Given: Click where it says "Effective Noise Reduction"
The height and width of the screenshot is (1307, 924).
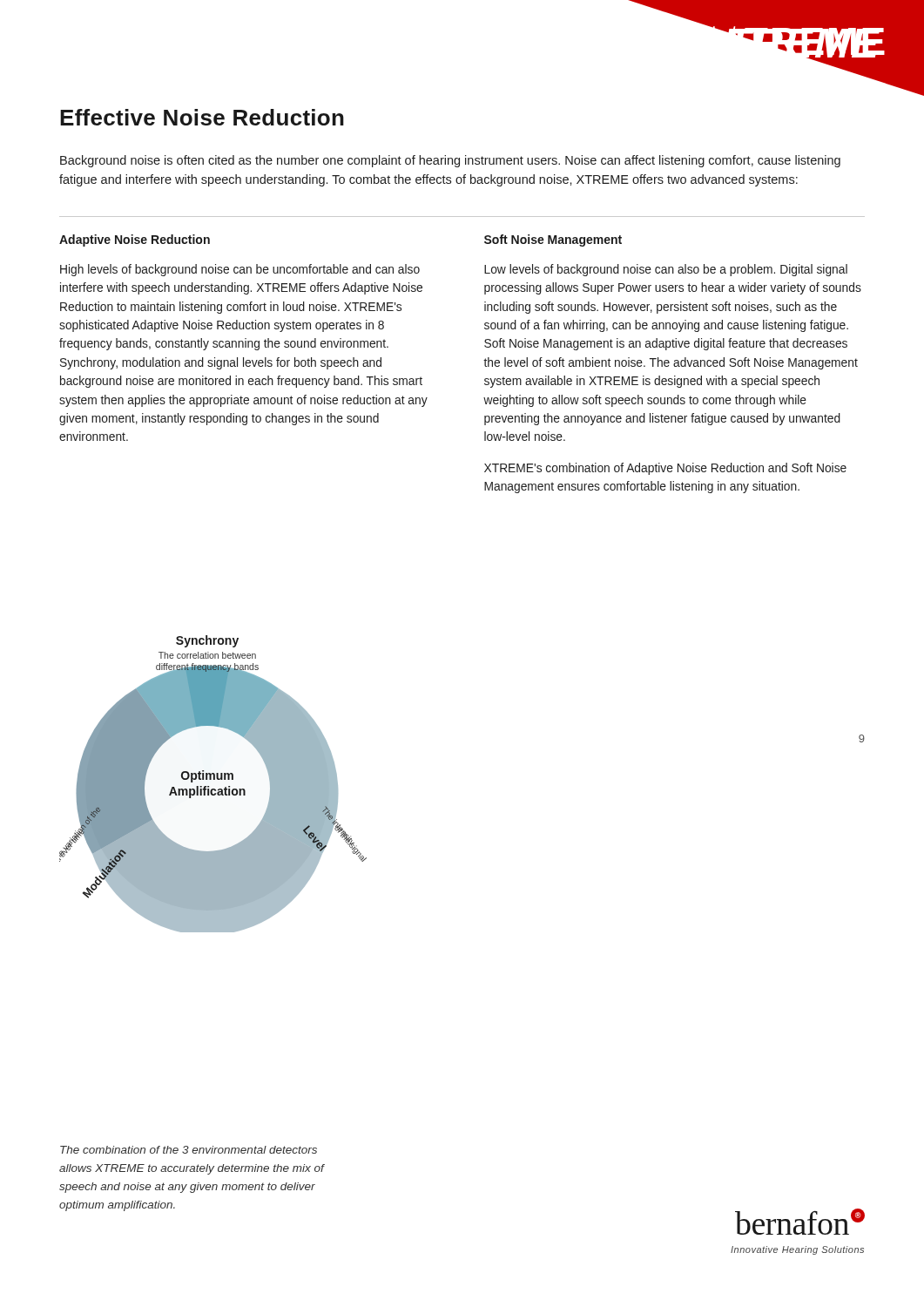Looking at the screenshot, I should [202, 117].
